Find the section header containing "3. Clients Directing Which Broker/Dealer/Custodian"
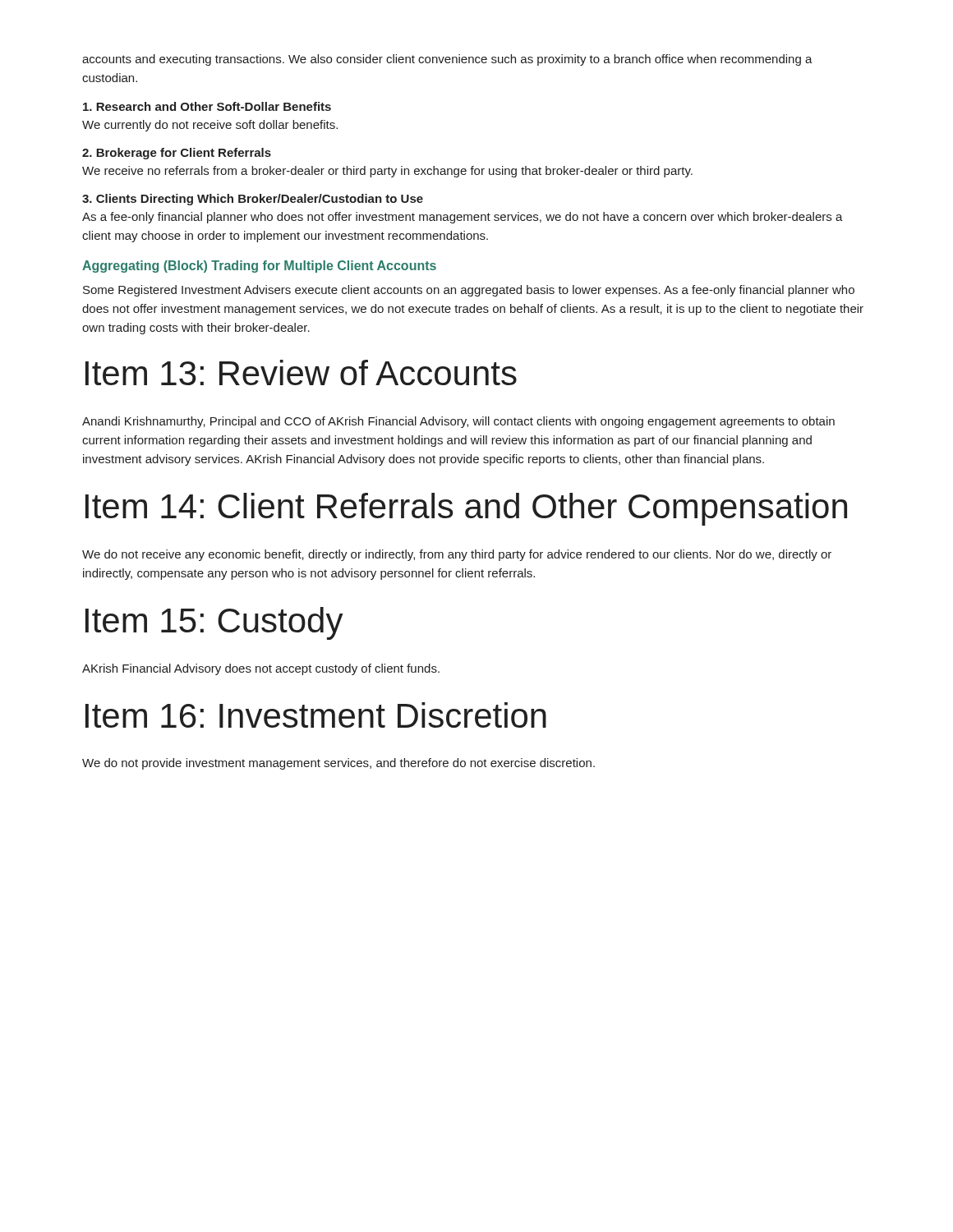953x1232 pixels. tap(253, 198)
